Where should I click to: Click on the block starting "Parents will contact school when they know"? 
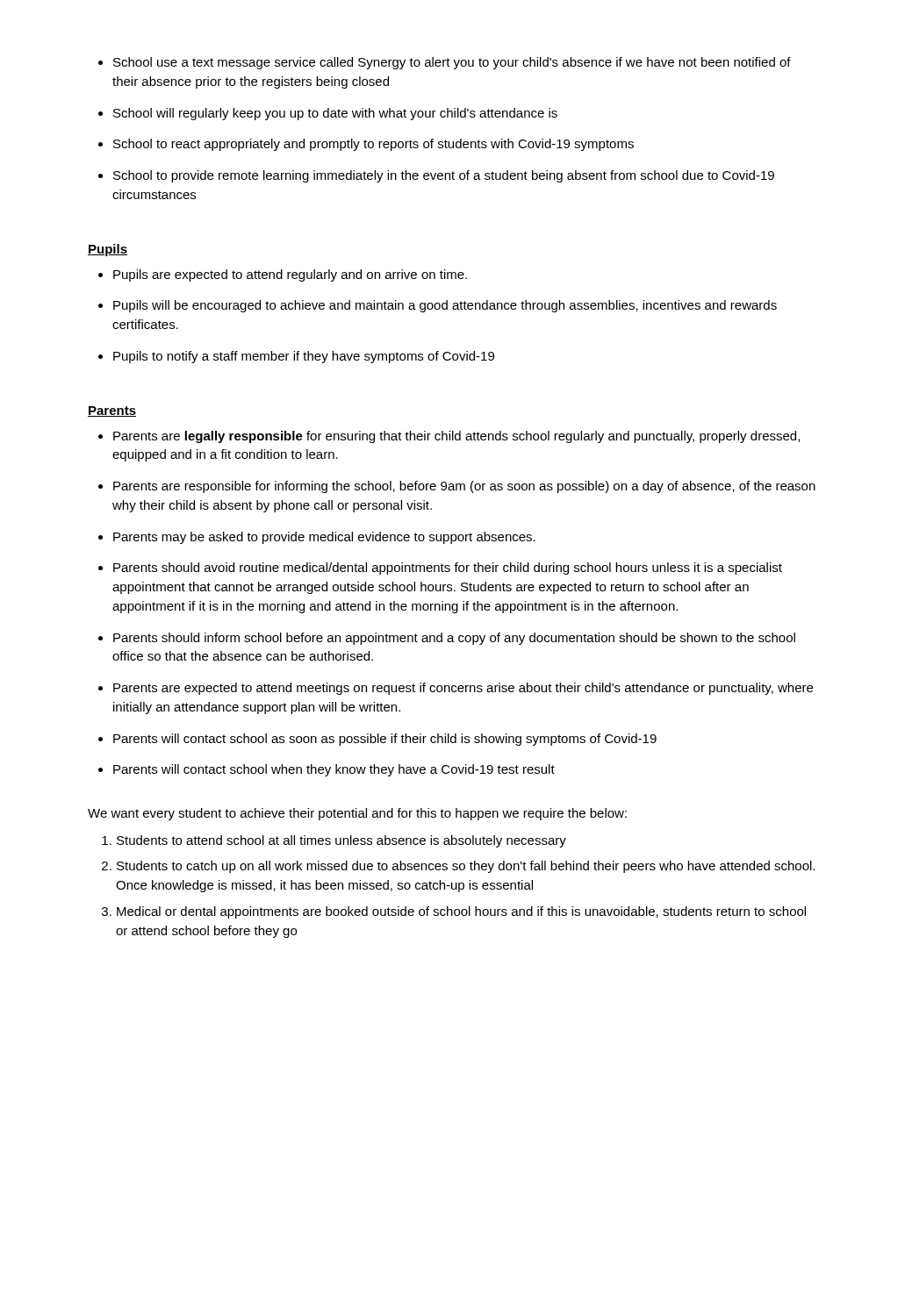click(465, 770)
